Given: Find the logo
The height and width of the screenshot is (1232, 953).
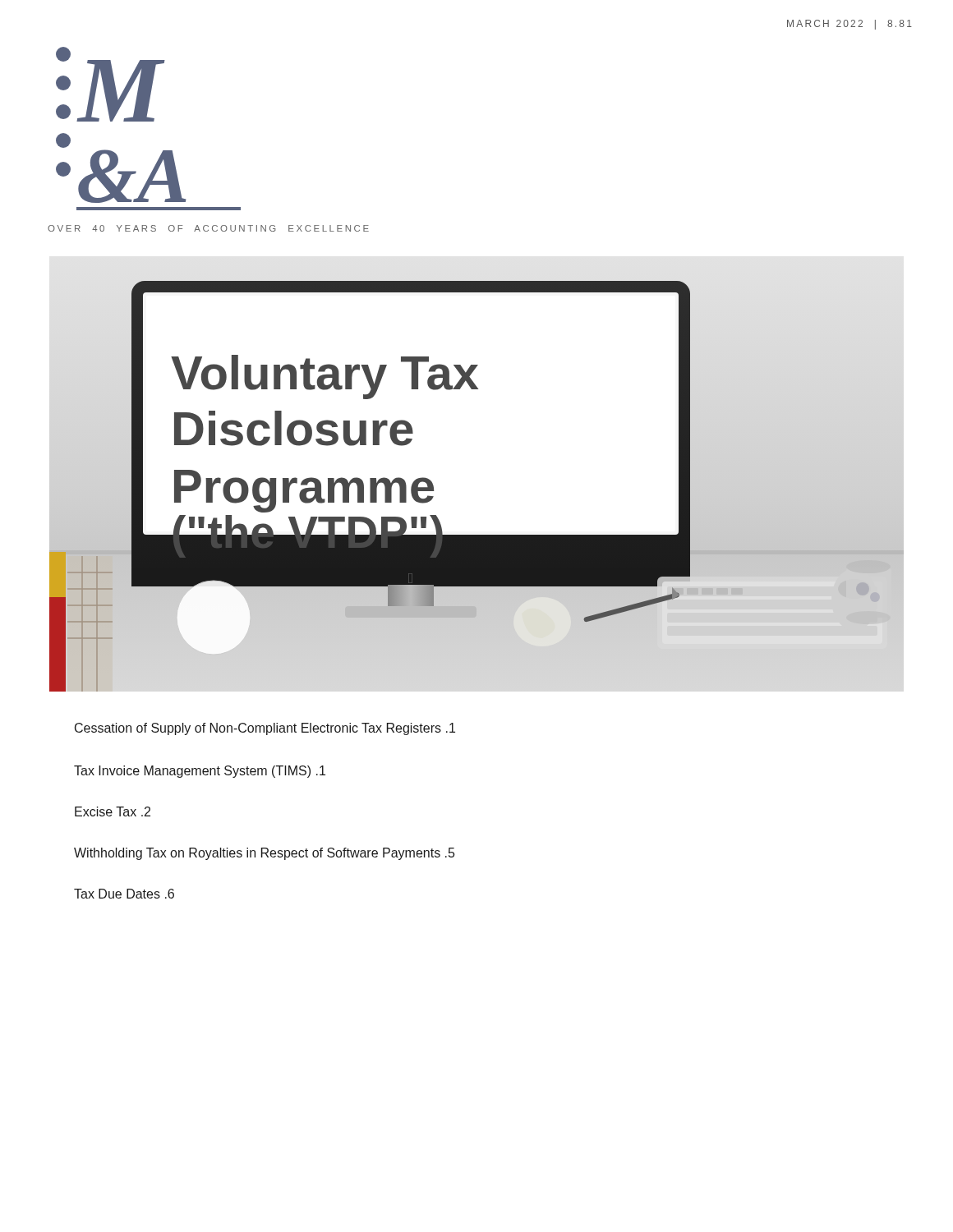Looking at the screenshot, I should coord(150,120).
